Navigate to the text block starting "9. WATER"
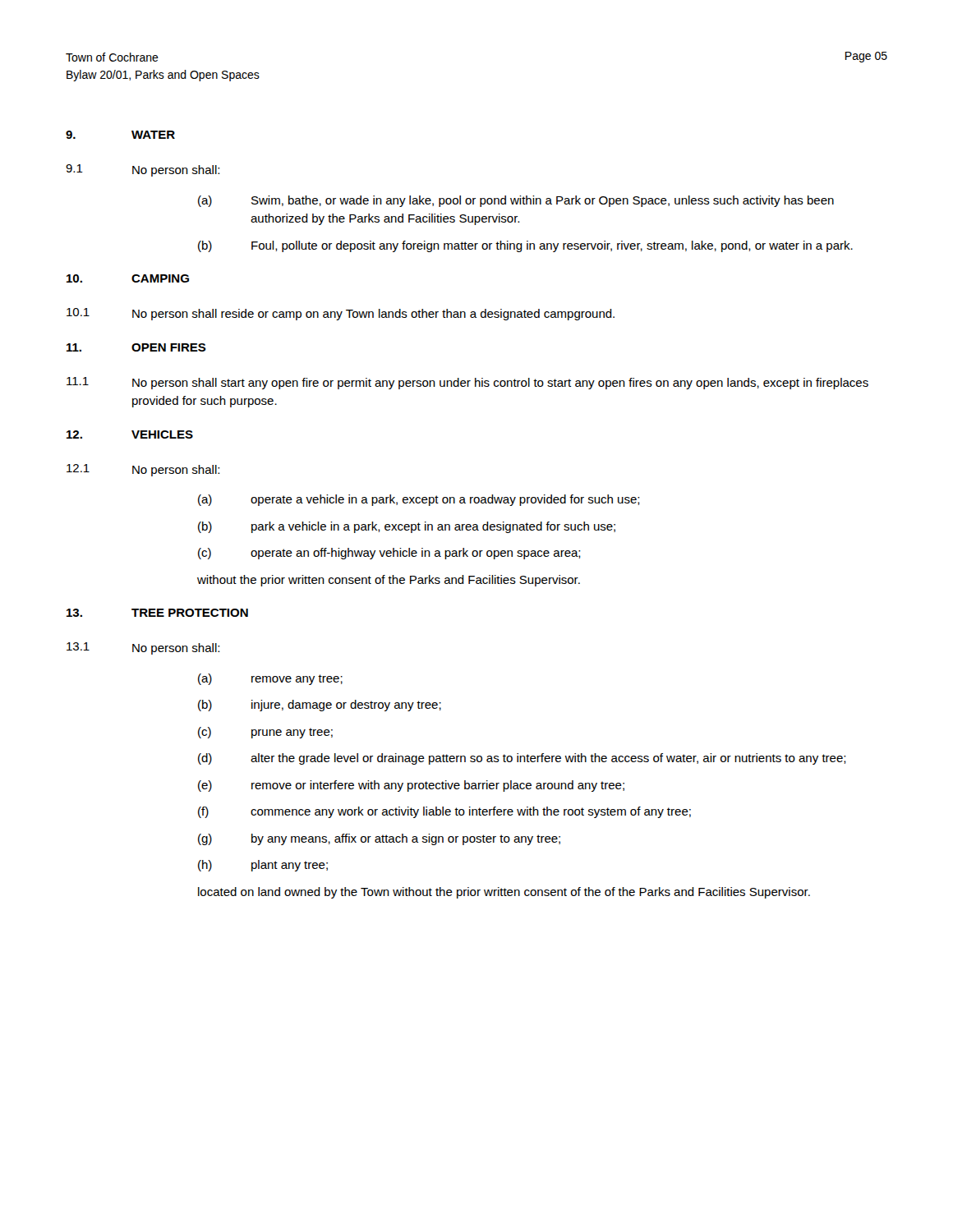Screen dimensions: 1232x953 coord(120,134)
